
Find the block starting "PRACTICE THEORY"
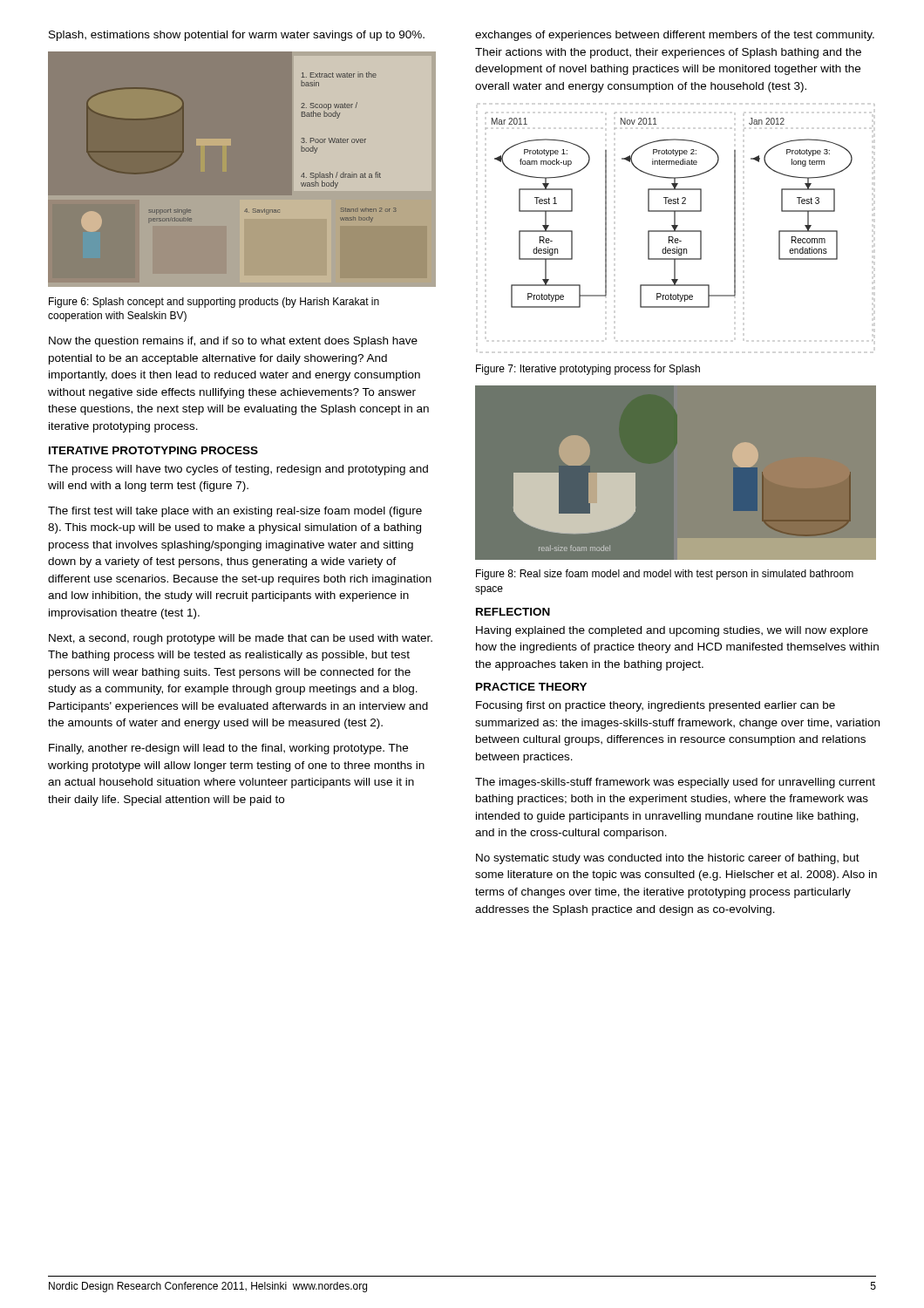click(x=531, y=687)
